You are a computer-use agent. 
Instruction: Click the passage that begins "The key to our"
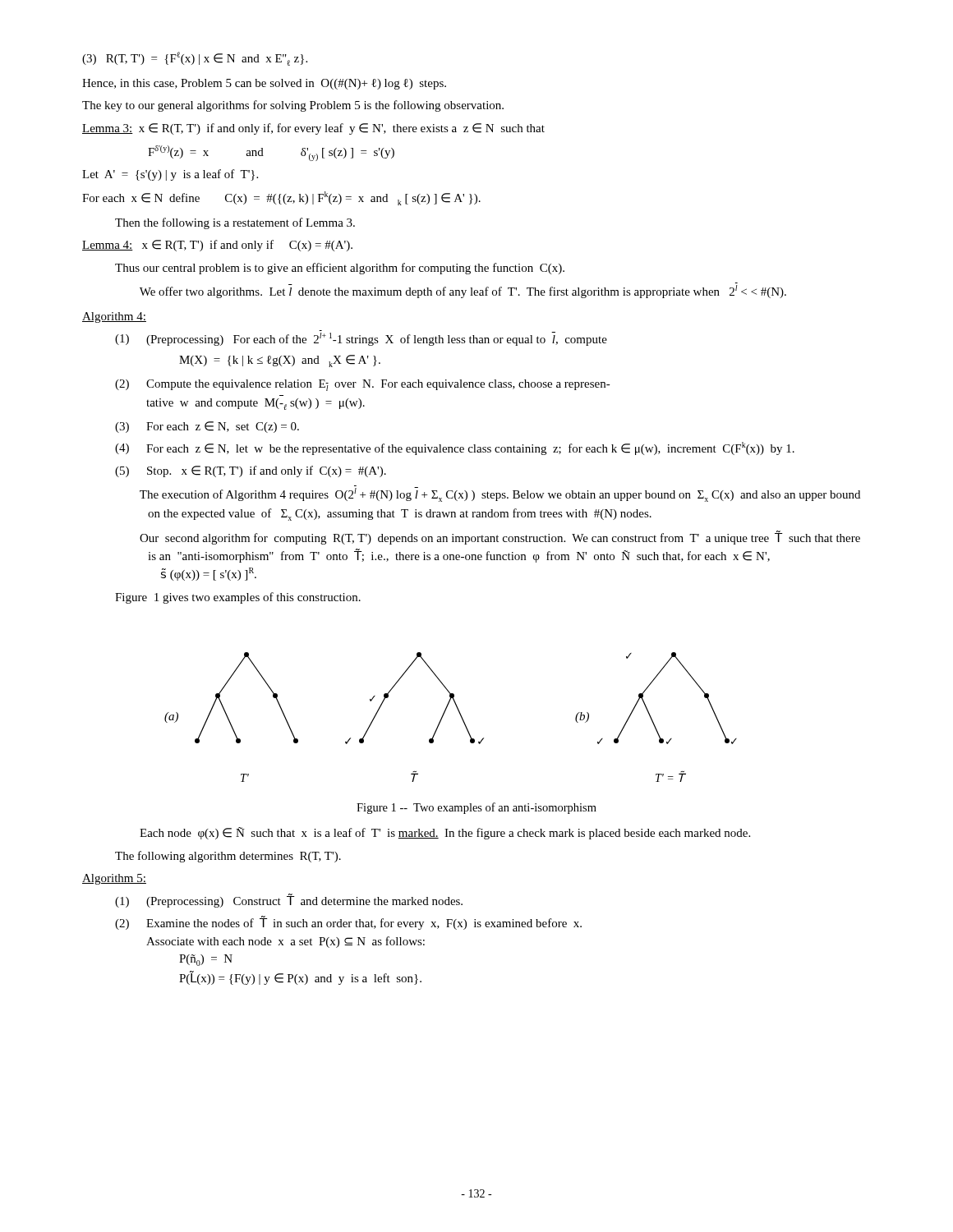(x=293, y=105)
